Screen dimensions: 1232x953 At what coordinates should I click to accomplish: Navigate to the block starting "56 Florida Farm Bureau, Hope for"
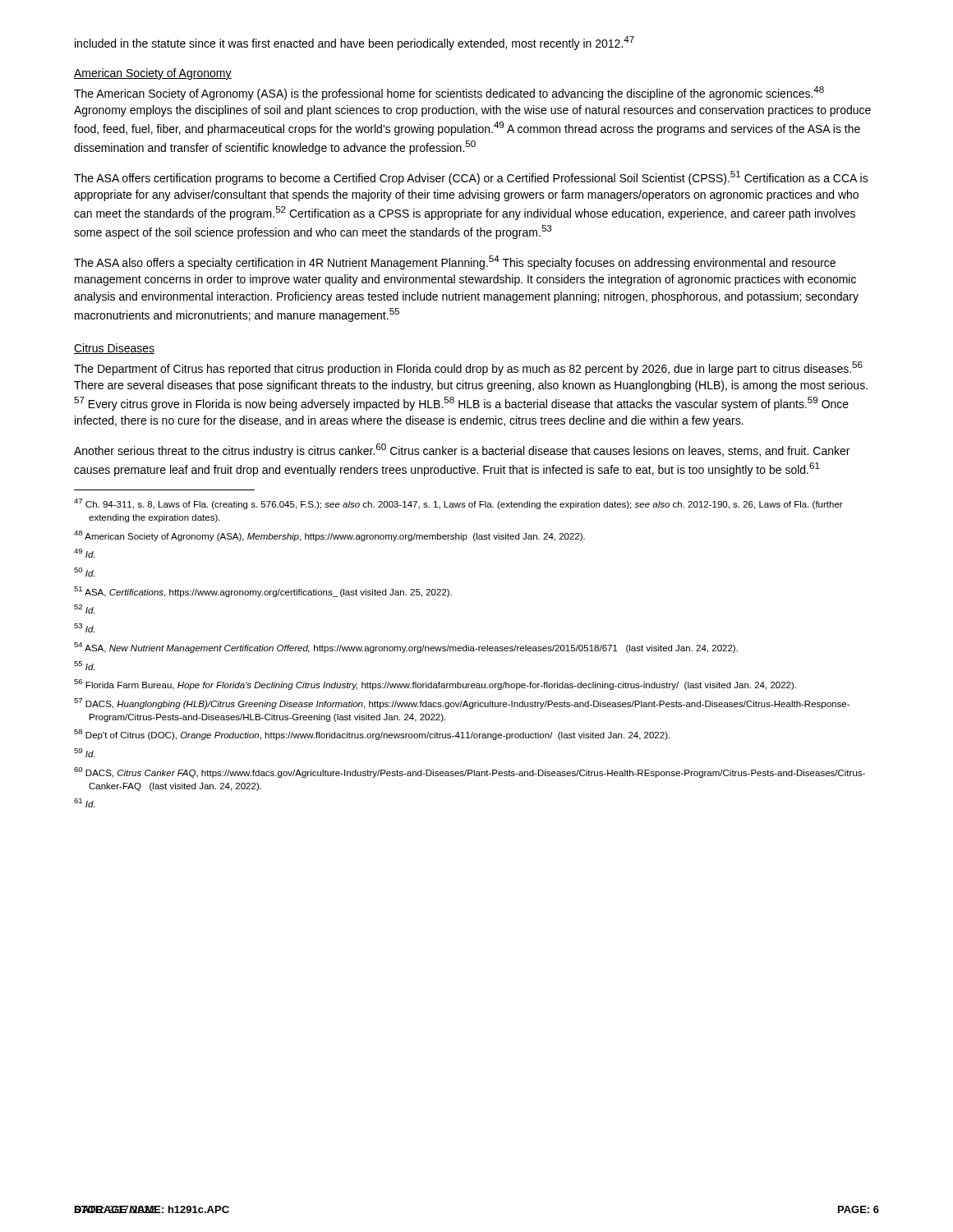(x=435, y=683)
